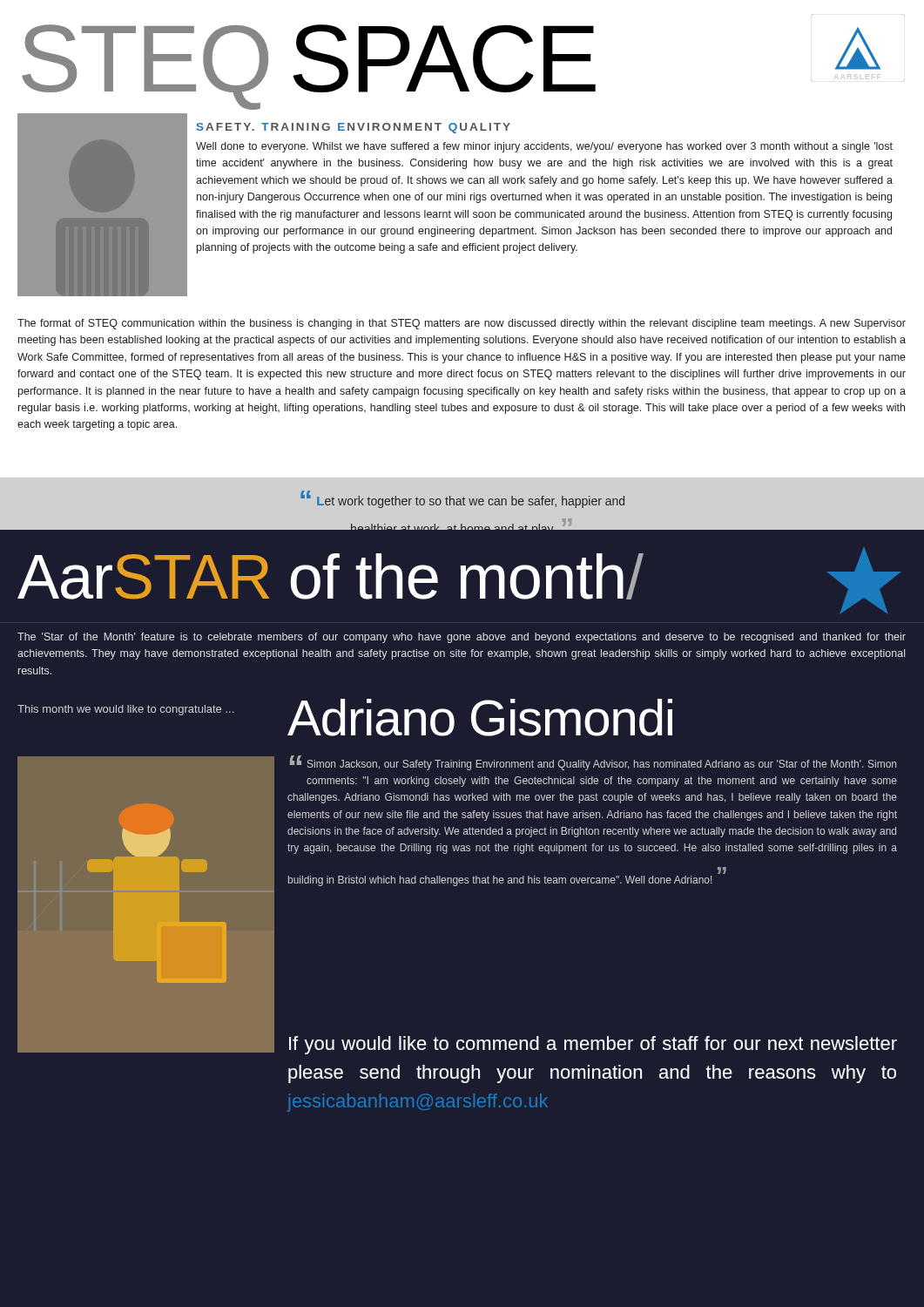Locate the text block that says "The format of STEQ communication within the business"
Image resolution: width=924 pixels, height=1307 pixels.
point(462,374)
